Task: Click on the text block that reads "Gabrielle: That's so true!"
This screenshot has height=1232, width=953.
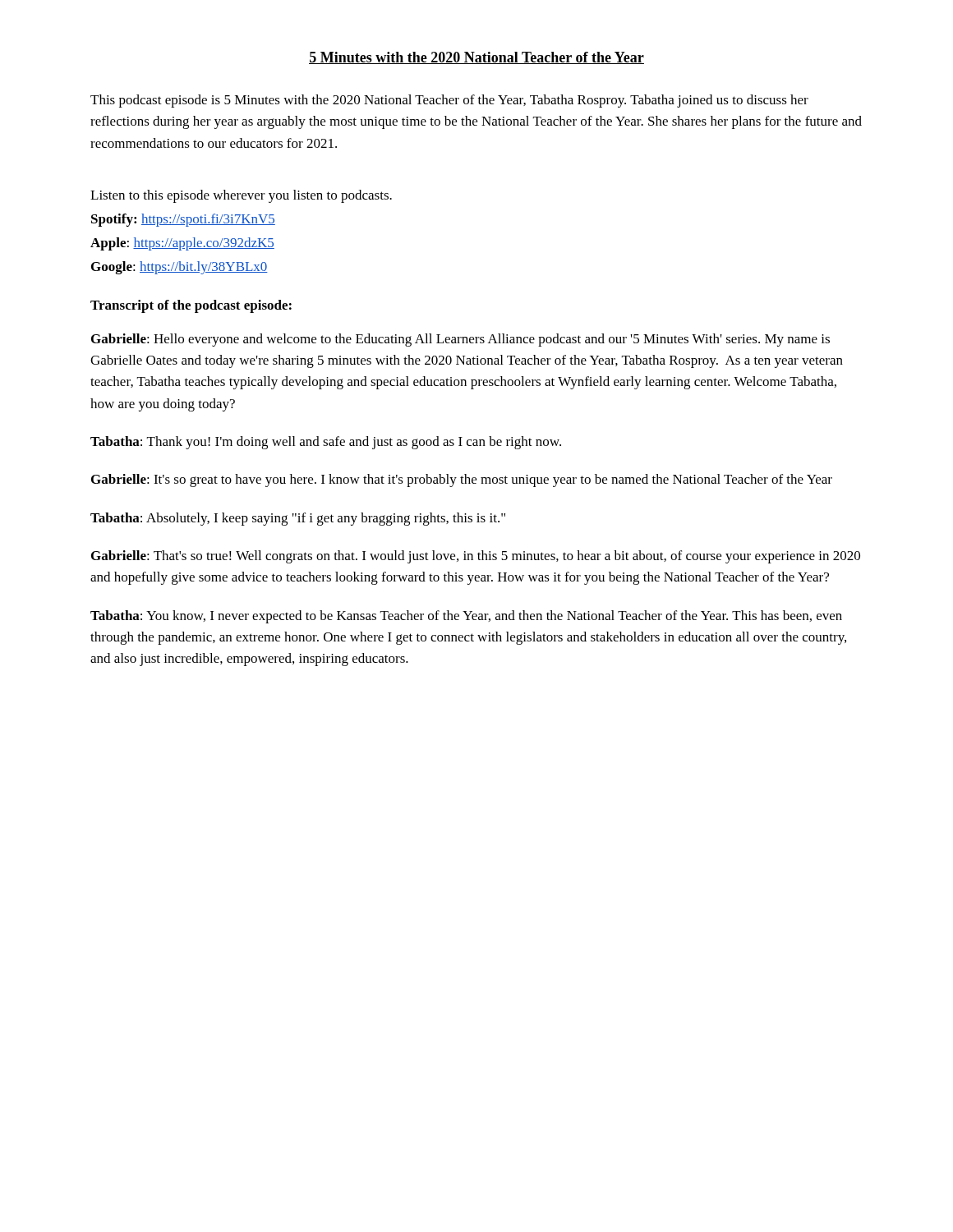Action: [x=476, y=566]
